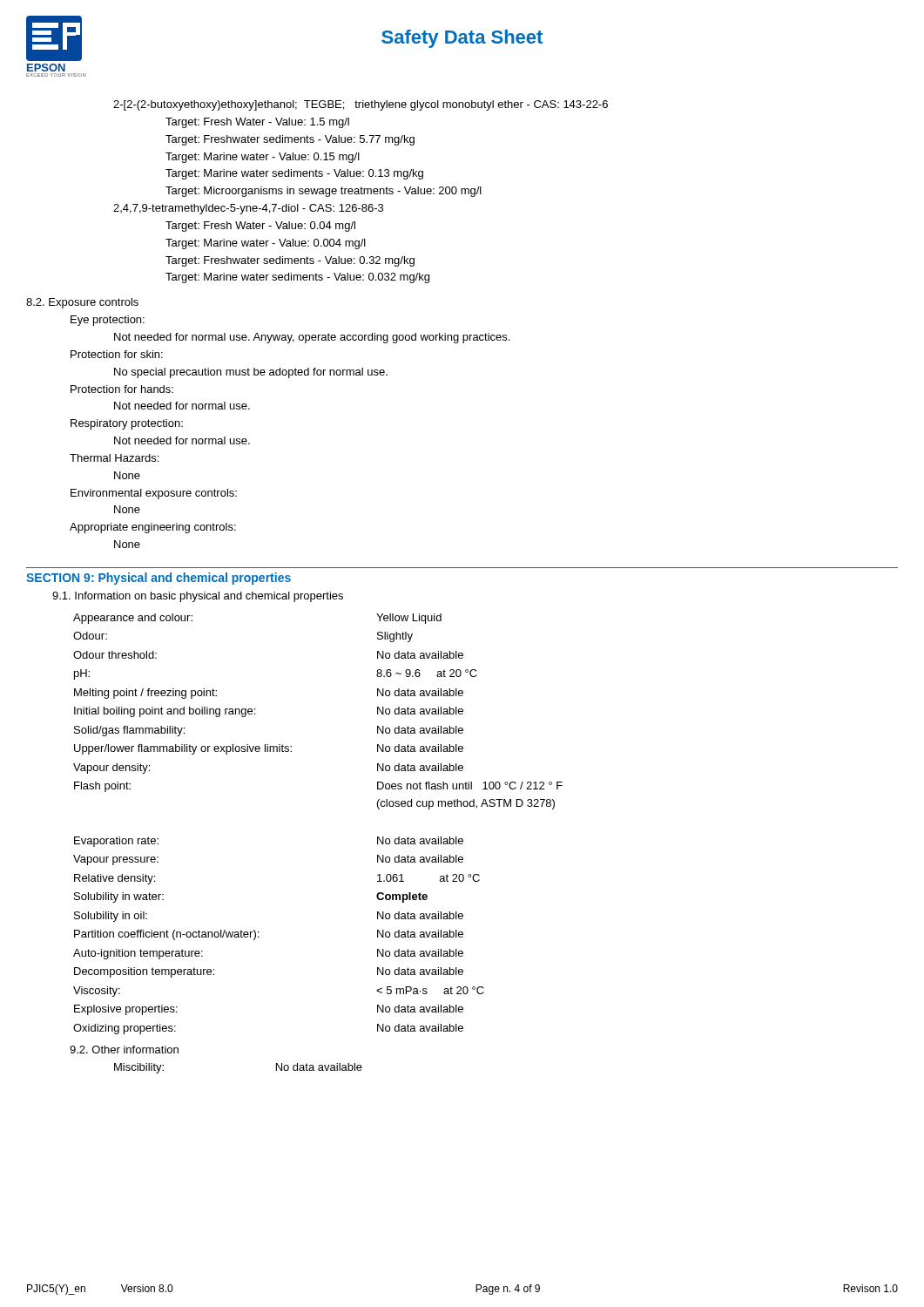Locate the logo
This screenshot has height=1307, width=924.
coord(83,46)
